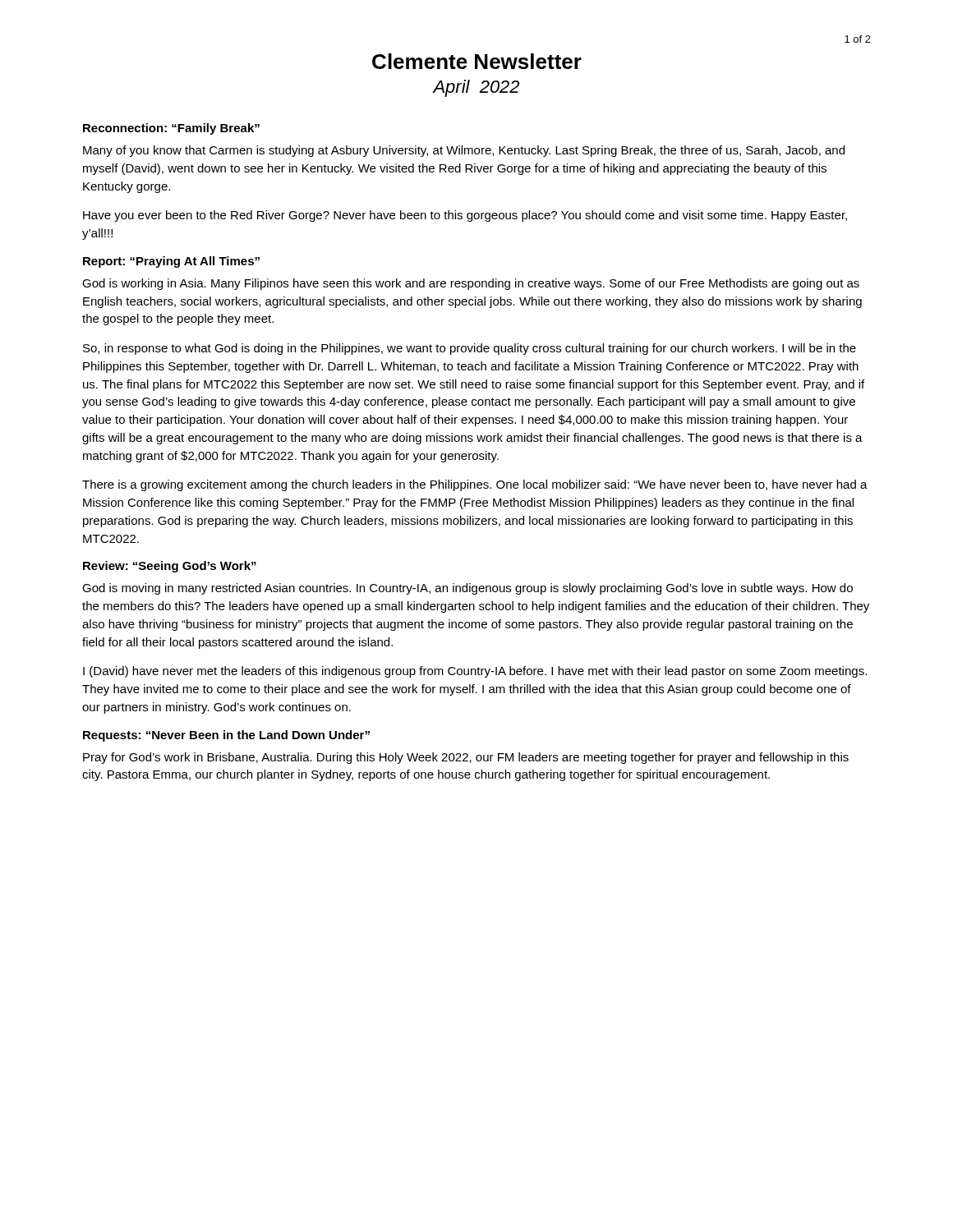Locate the section header containing "Report: “Praying At All Times”"
Viewport: 953px width, 1232px height.
[171, 261]
